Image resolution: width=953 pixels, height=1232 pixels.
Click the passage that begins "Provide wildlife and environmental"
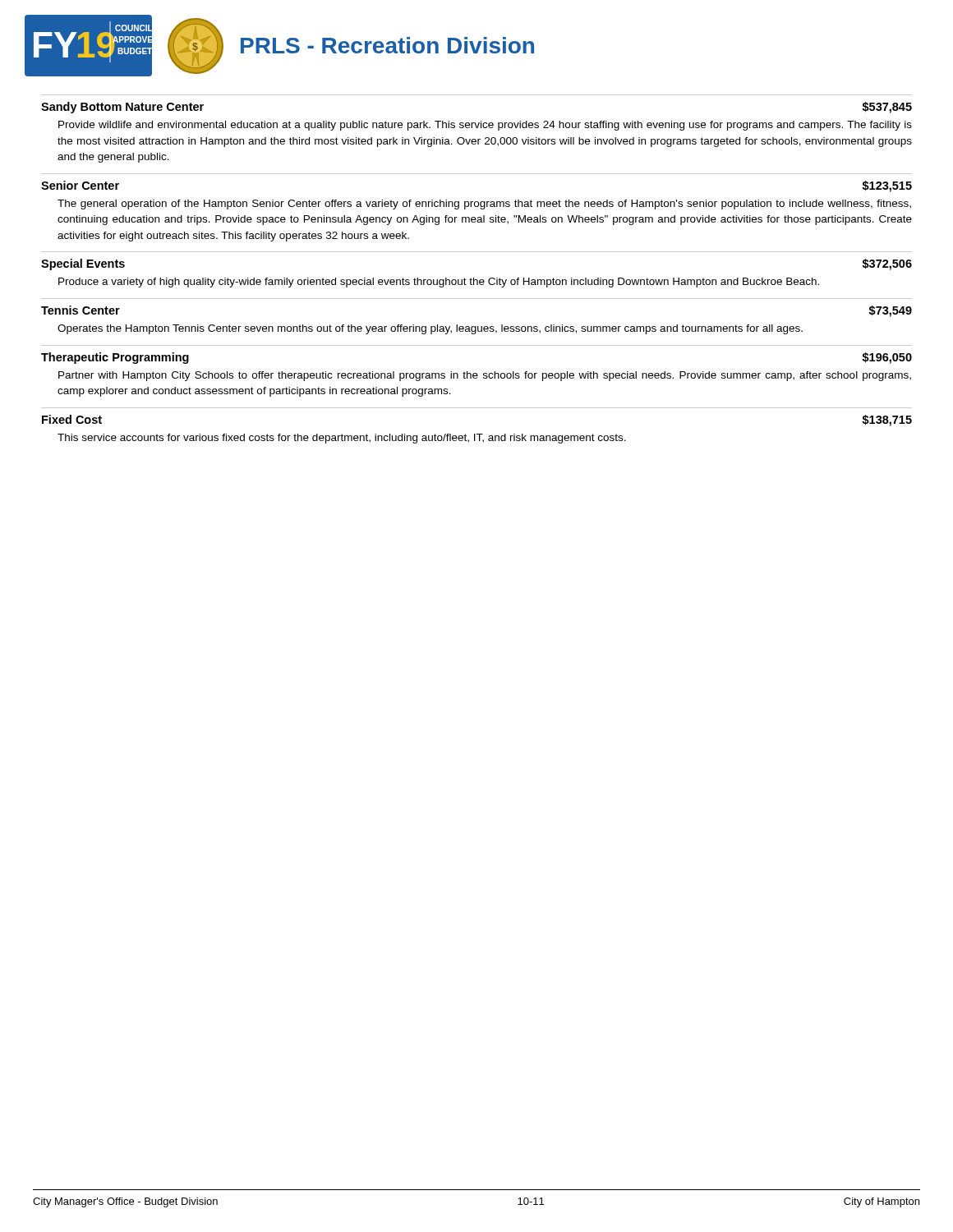coord(485,141)
